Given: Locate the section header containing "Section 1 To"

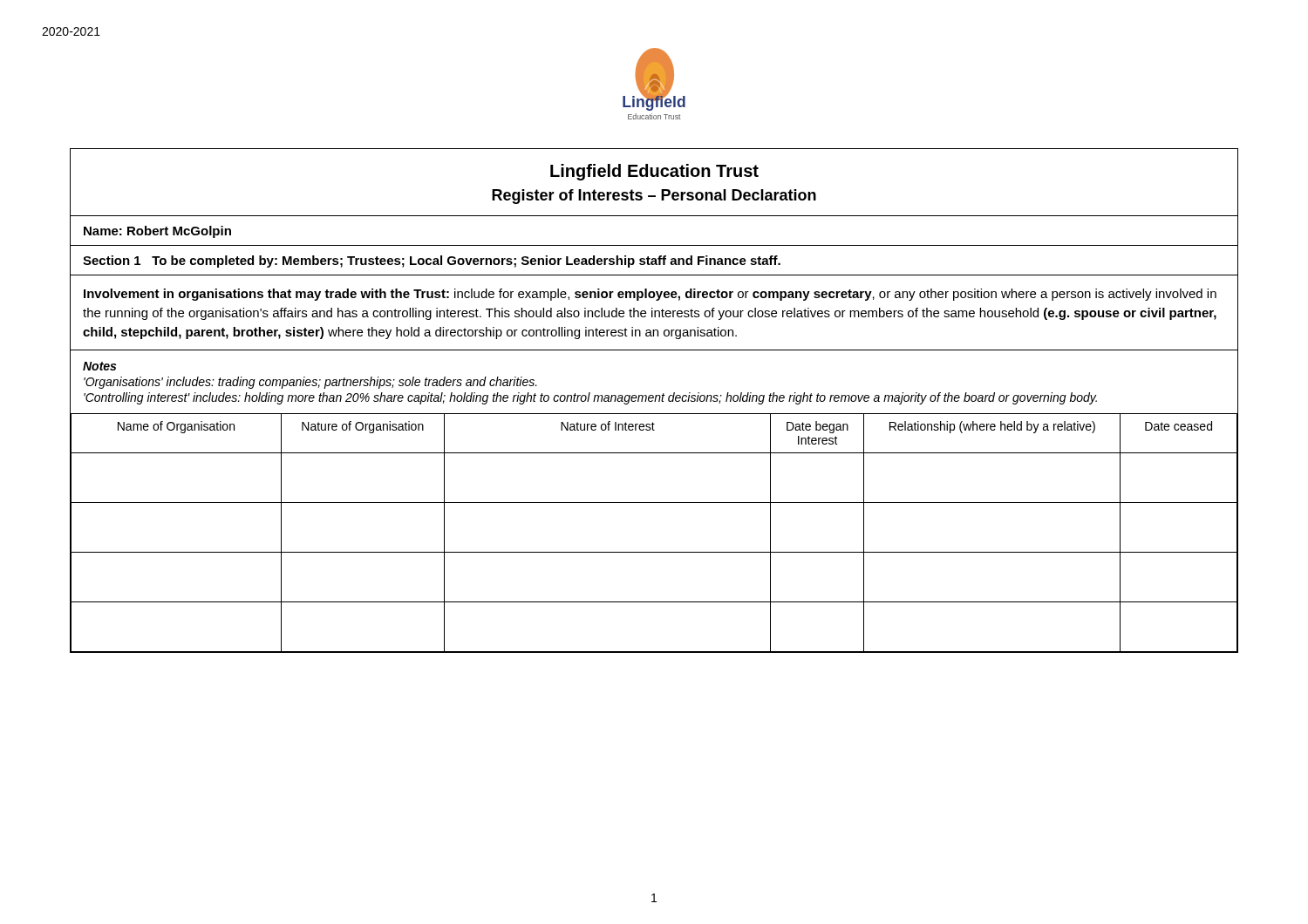Looking at the screenshot, I should [432, 260].
